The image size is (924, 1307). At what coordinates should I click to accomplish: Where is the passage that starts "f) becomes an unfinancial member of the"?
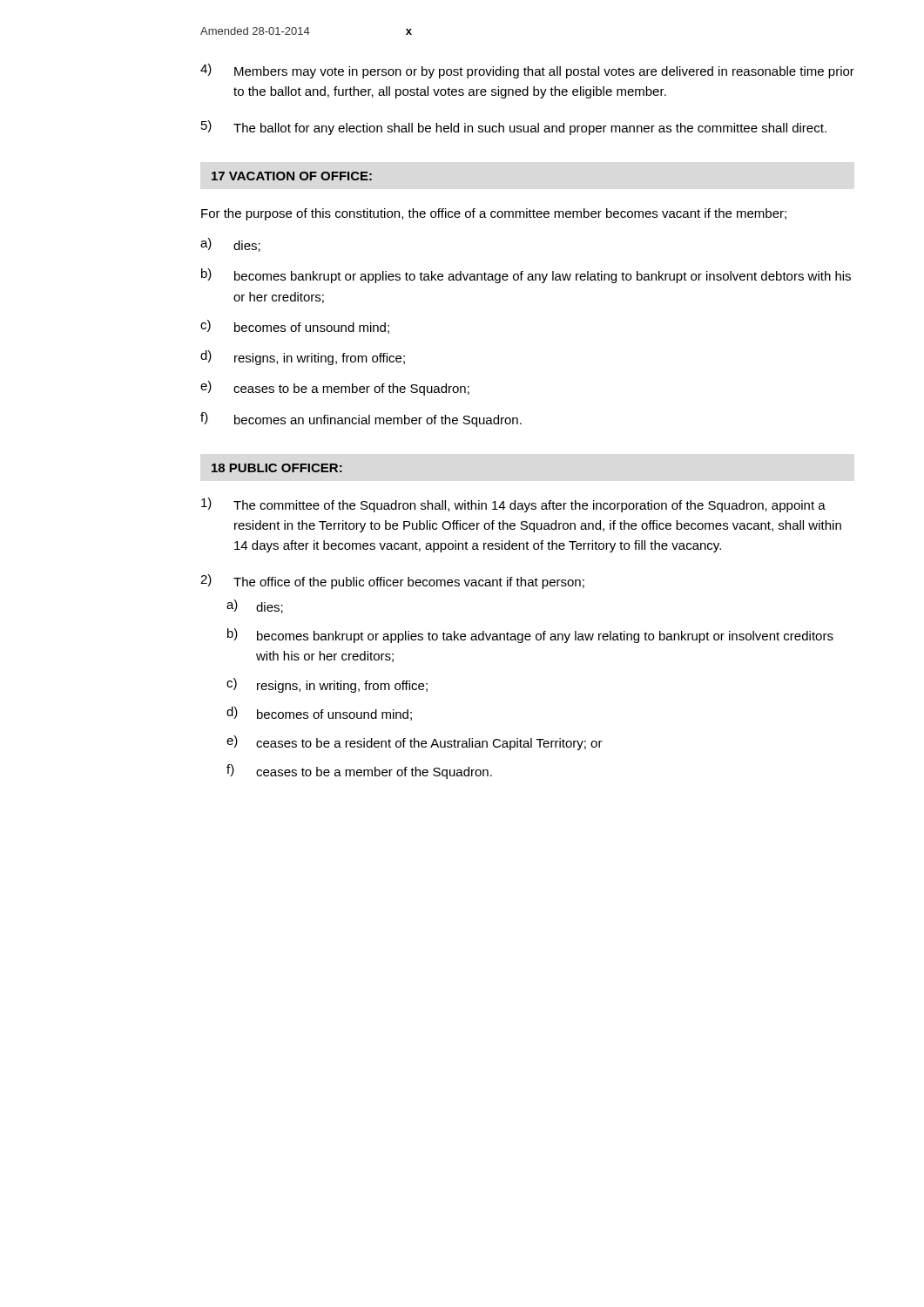click(361, 419)
